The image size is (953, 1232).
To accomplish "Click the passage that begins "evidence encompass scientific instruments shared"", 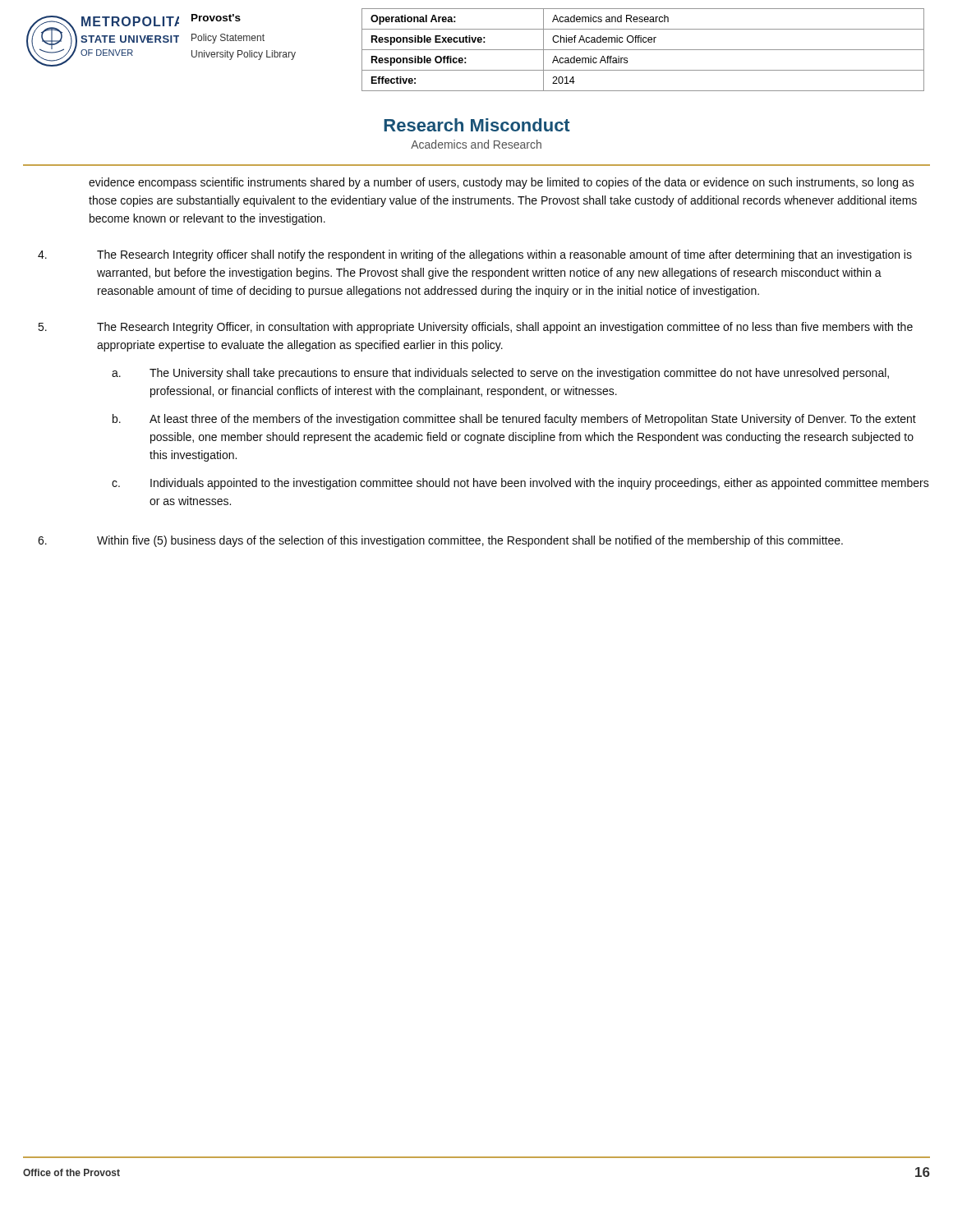I will (503, 200).
